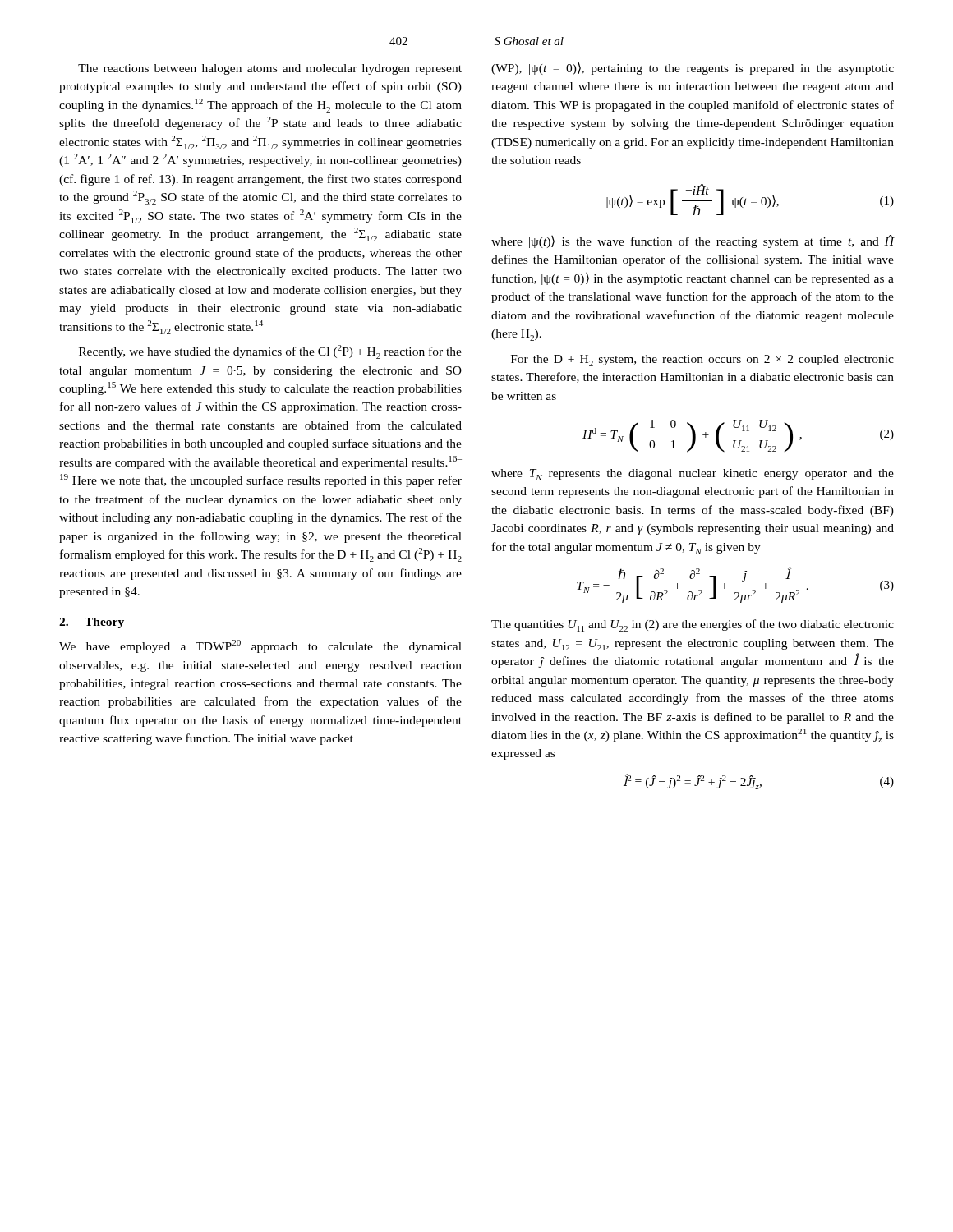The height and width of the screenshot is (1232, 953).
Task: Point to the block beginning "The reactions between halogen atoms and"
Action: point(260,198)
